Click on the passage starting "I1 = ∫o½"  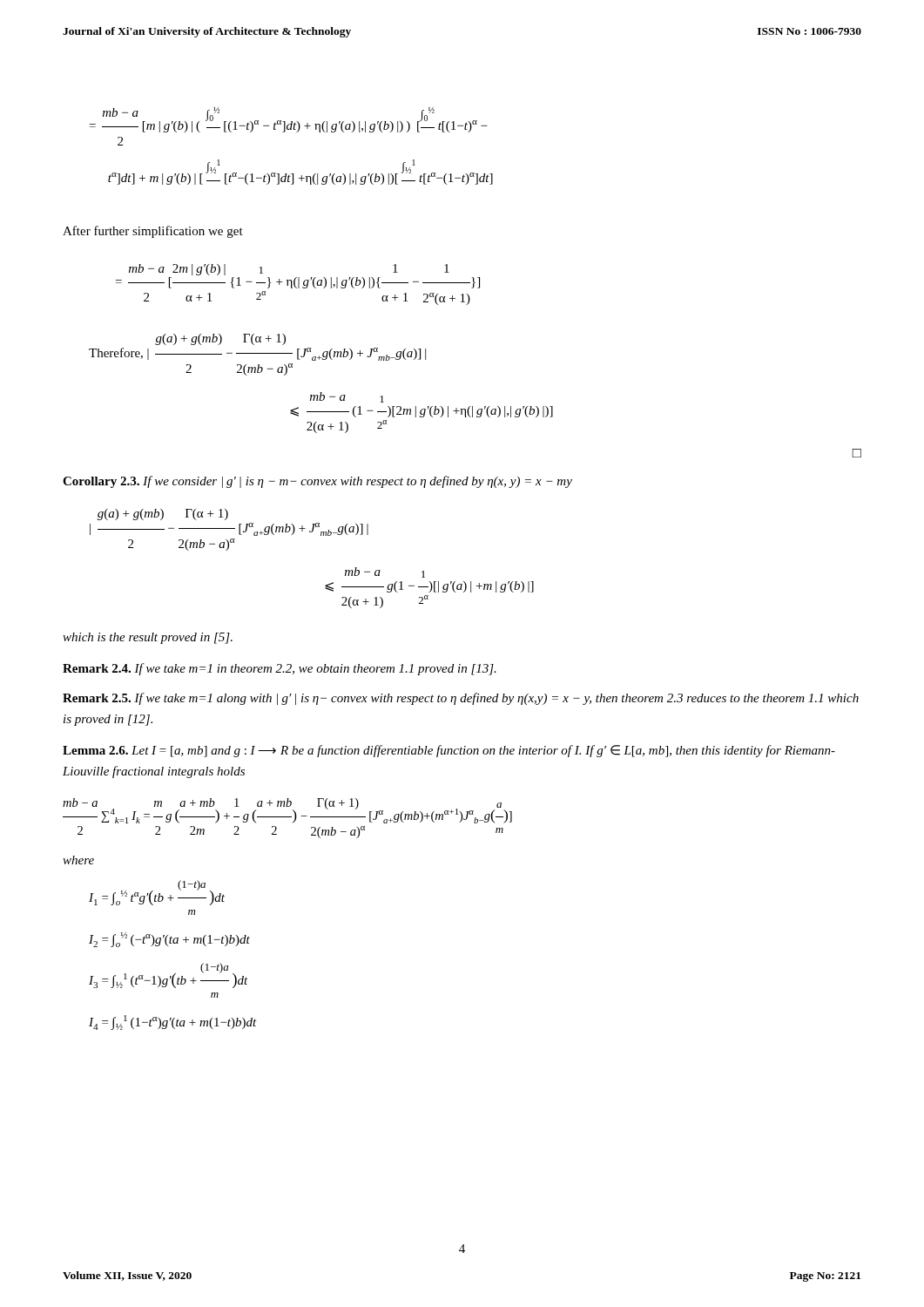click(x=157, y=898)
